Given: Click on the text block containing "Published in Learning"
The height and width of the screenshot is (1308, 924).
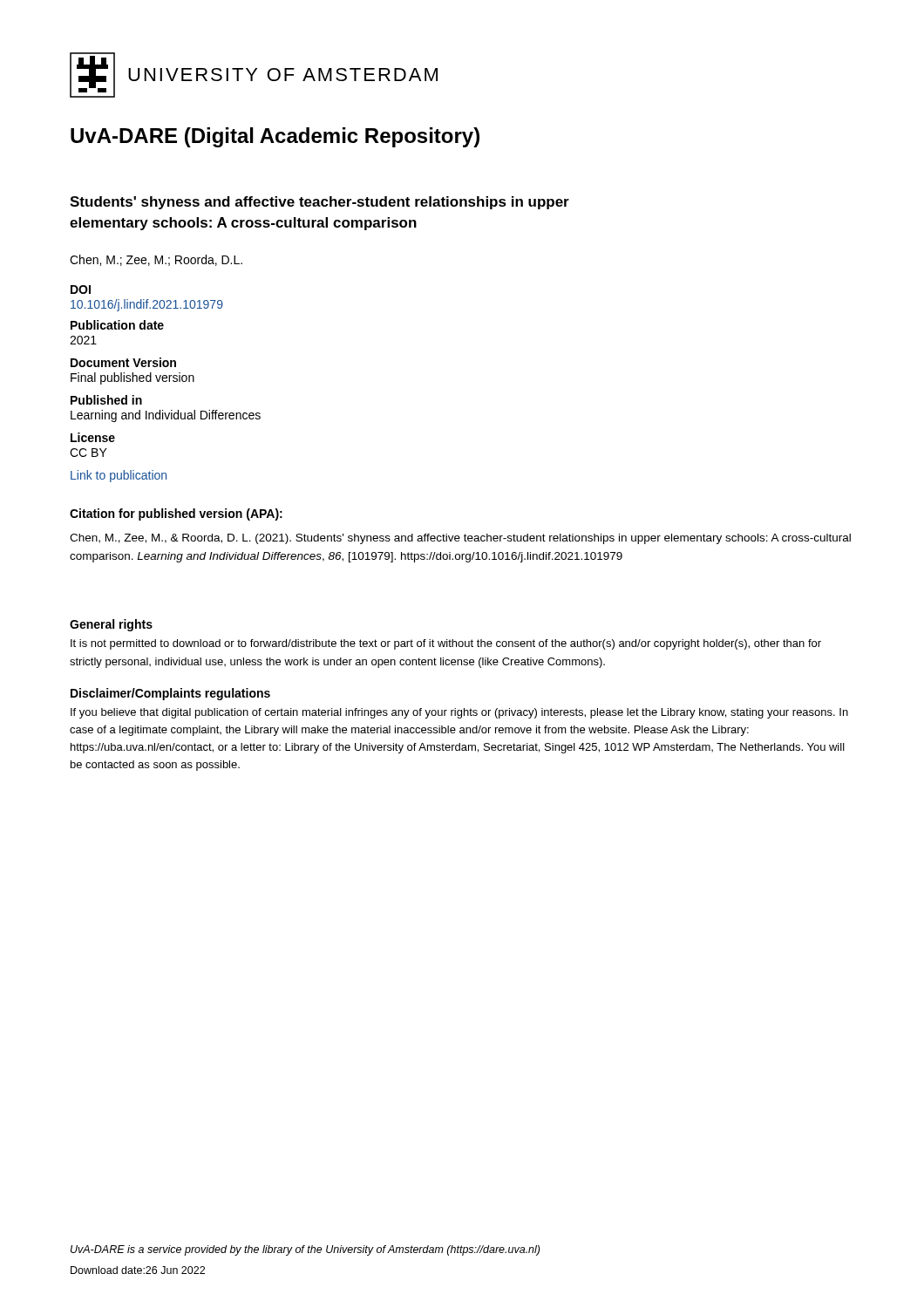Looking at the screenshot, I should tap(106, 400).
